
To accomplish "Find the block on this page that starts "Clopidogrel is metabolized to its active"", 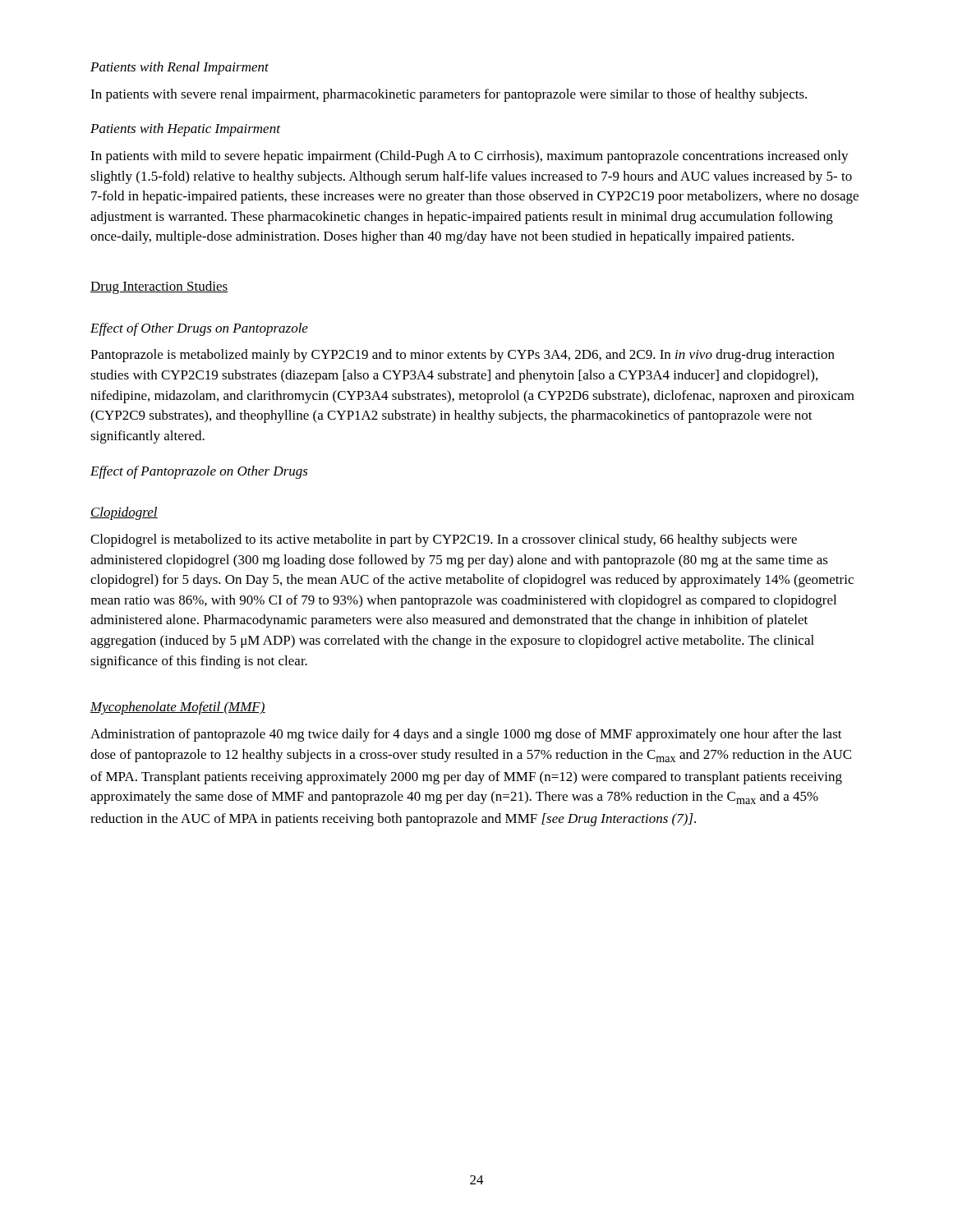I will tap(476, 600).
